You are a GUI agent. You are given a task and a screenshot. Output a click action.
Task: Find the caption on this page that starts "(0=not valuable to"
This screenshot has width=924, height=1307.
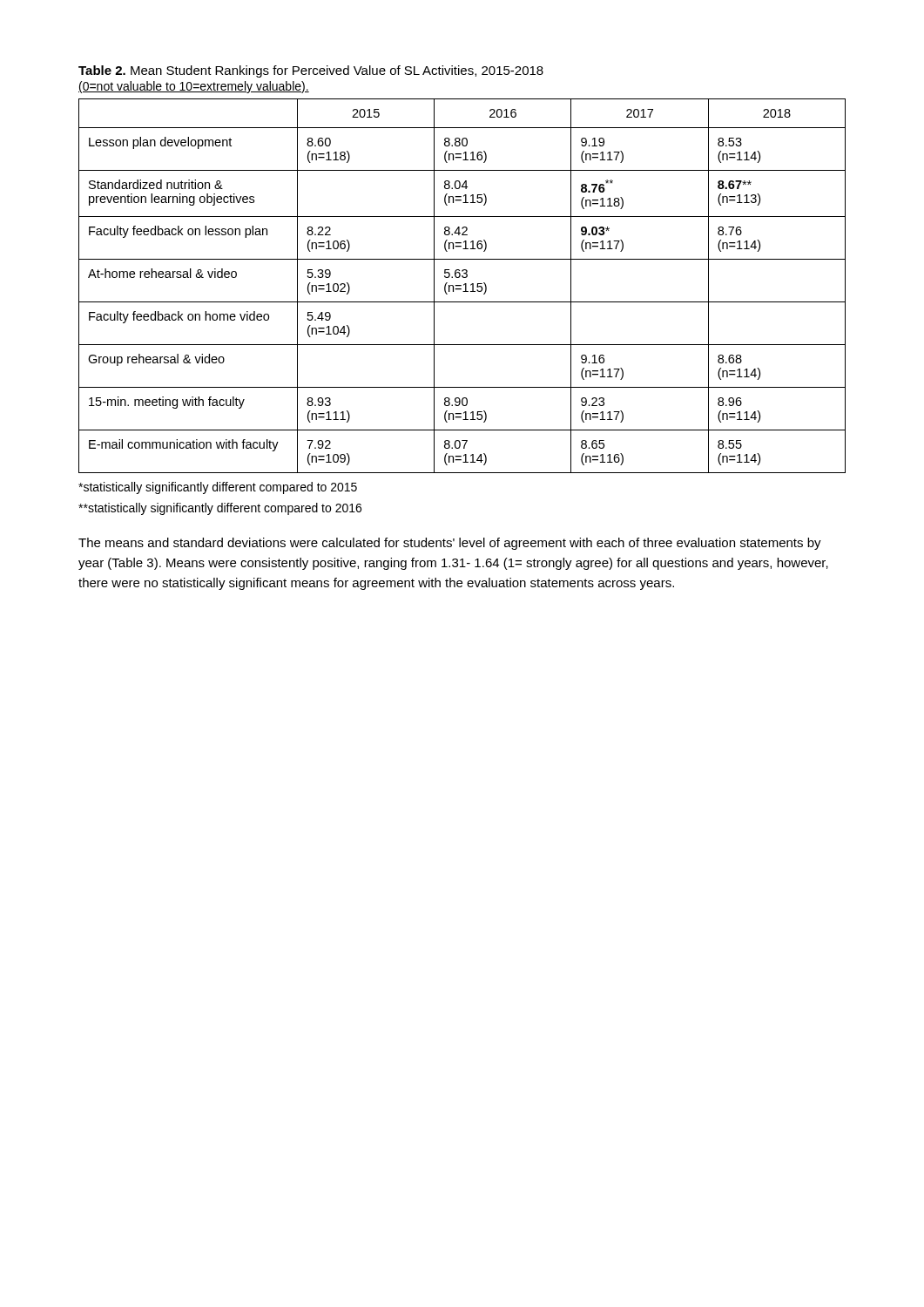194,86
